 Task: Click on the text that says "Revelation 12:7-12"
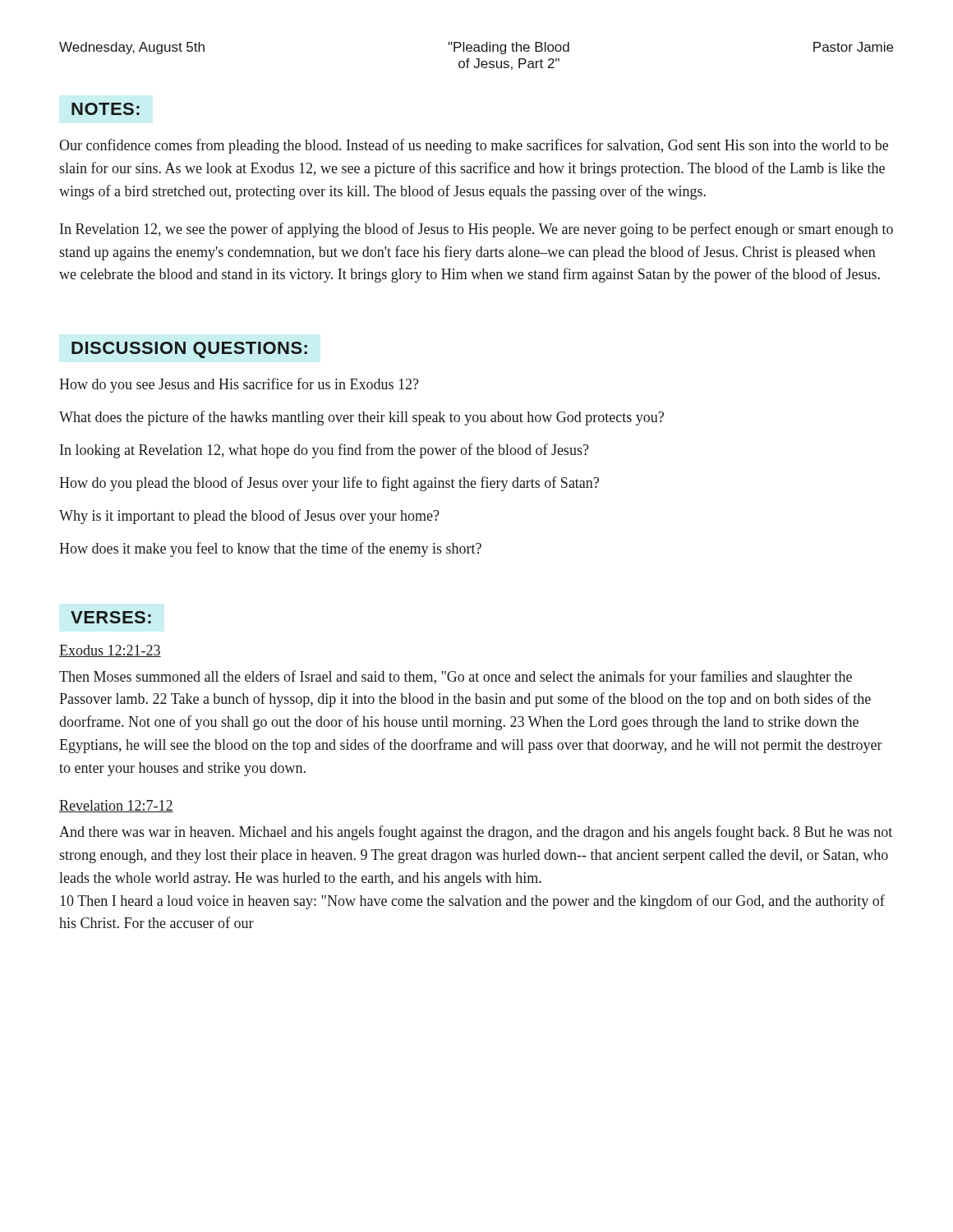[x=116, y=806]
